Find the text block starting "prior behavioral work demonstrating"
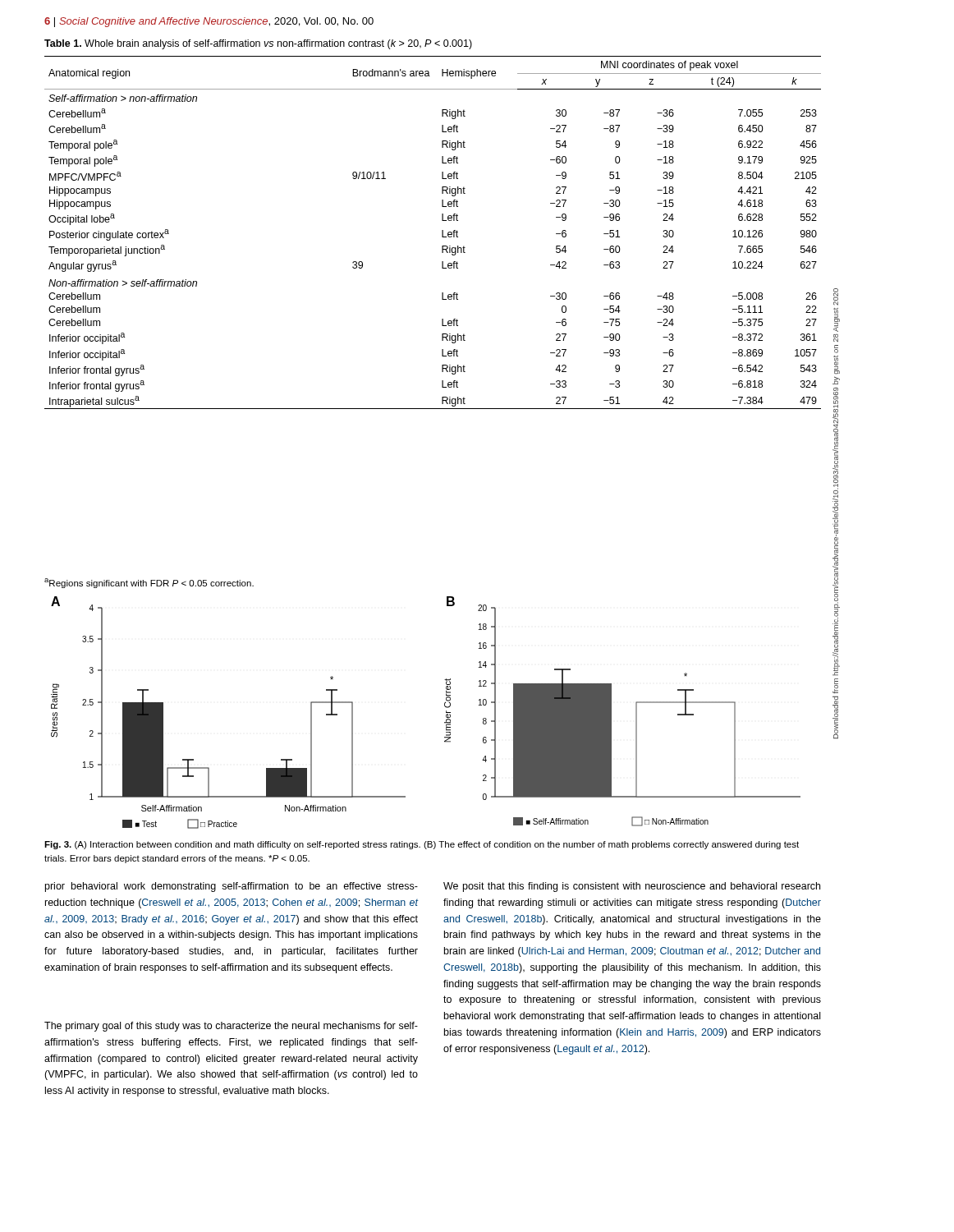954x1232 pixels. click(231, 927)
